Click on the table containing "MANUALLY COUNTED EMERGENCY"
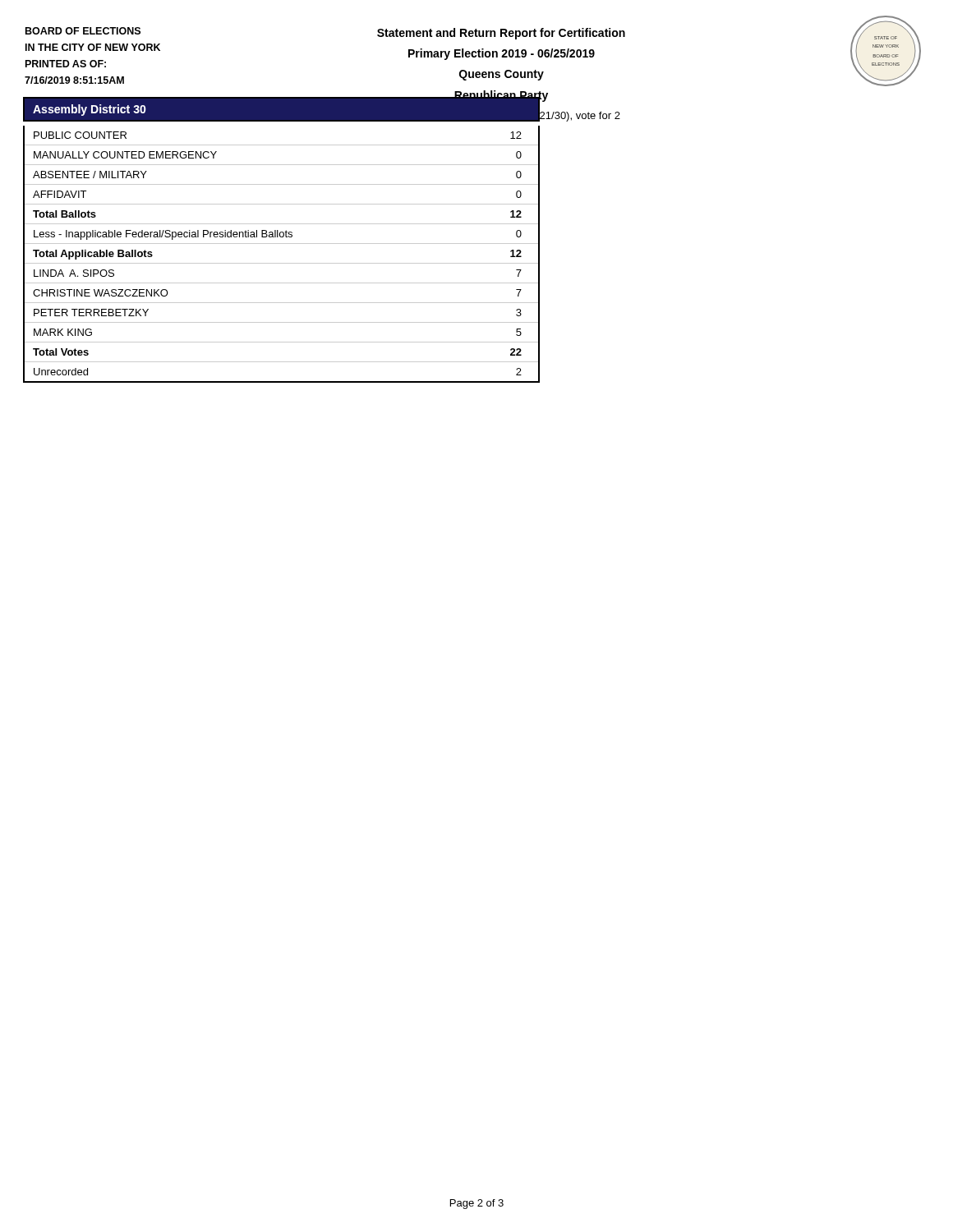The image size is (953, 1232). (281, 254)
